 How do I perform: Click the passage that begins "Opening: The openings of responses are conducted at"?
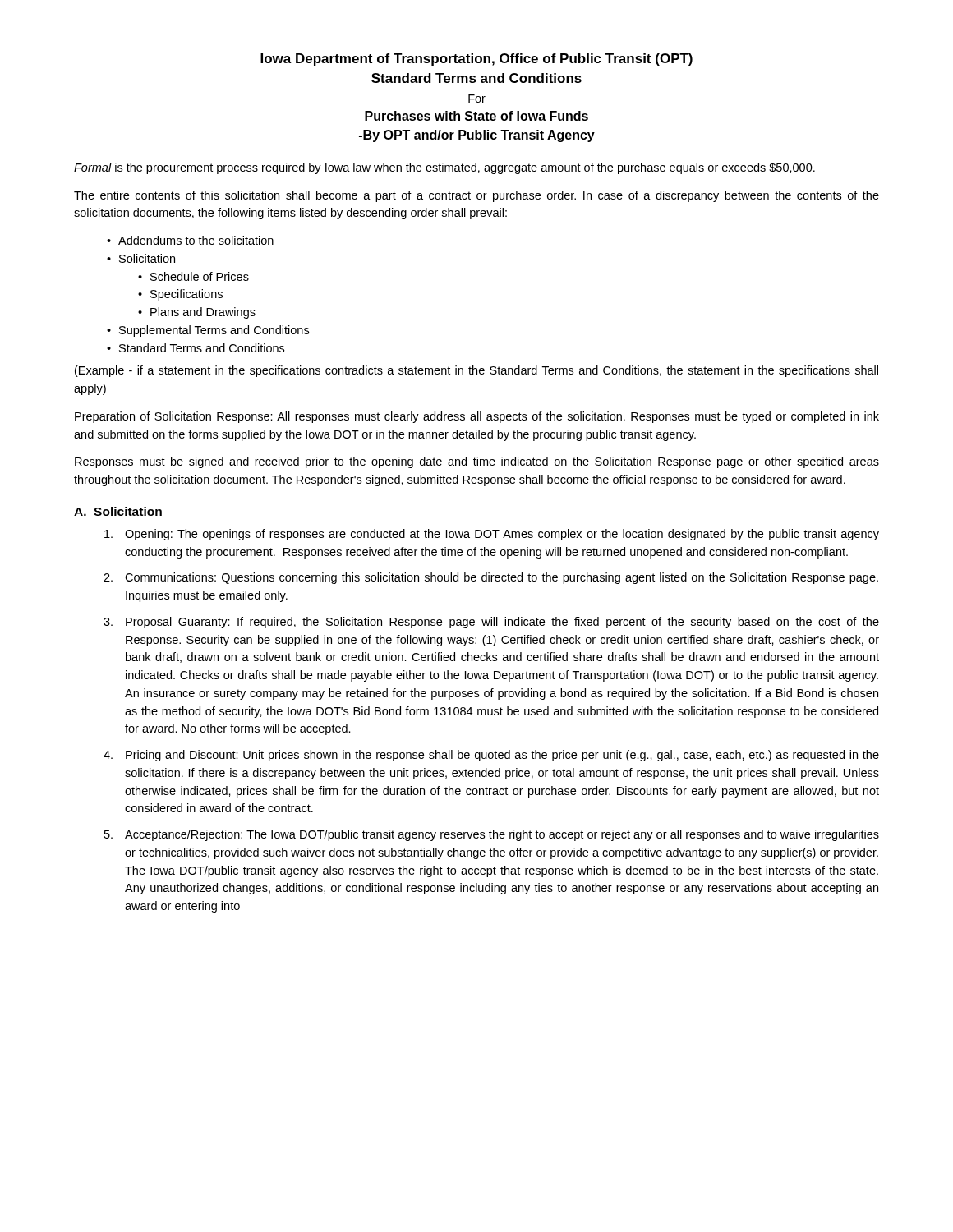click(x=491, y=543)
